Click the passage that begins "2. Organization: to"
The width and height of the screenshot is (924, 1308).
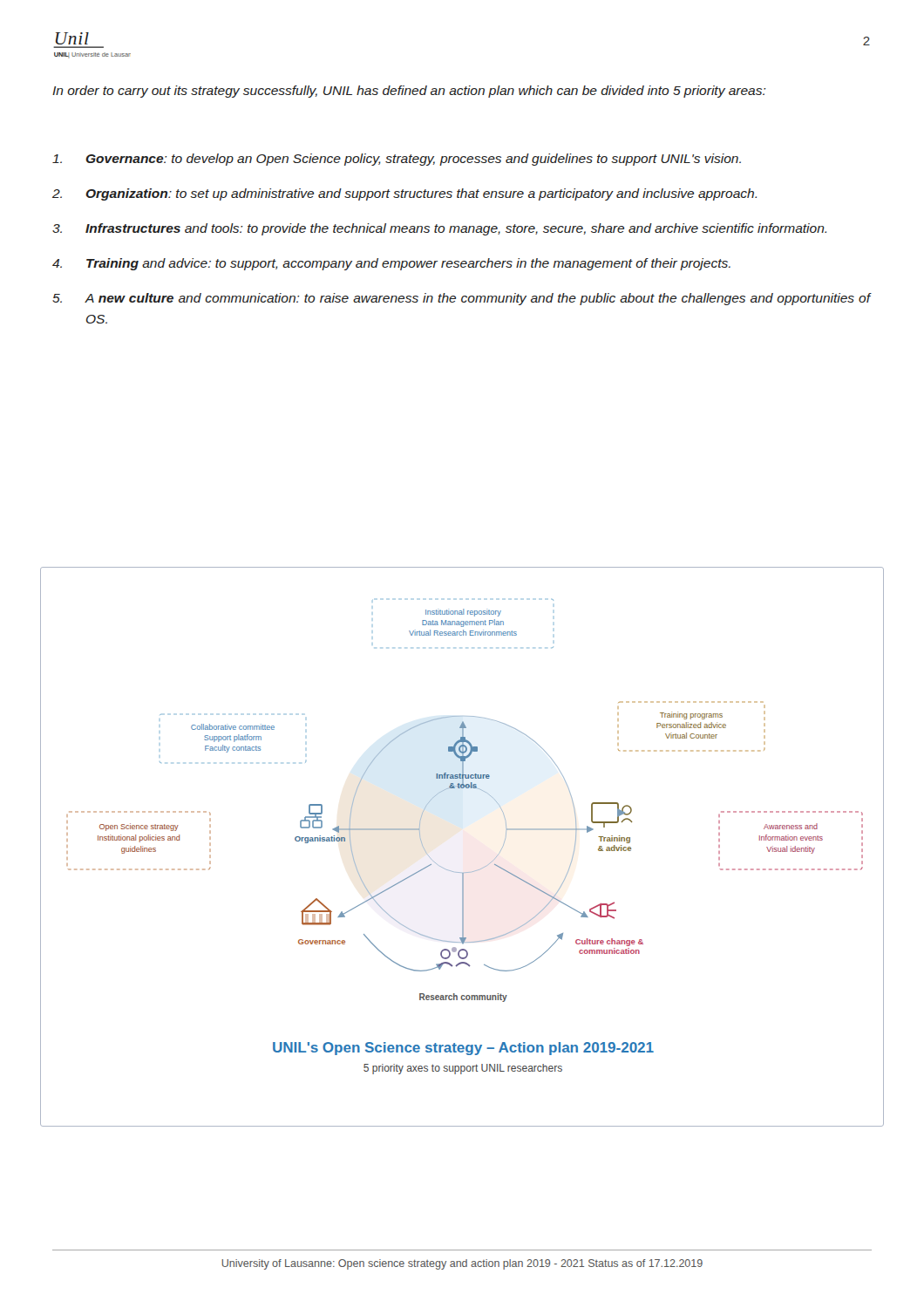(405, 194)
